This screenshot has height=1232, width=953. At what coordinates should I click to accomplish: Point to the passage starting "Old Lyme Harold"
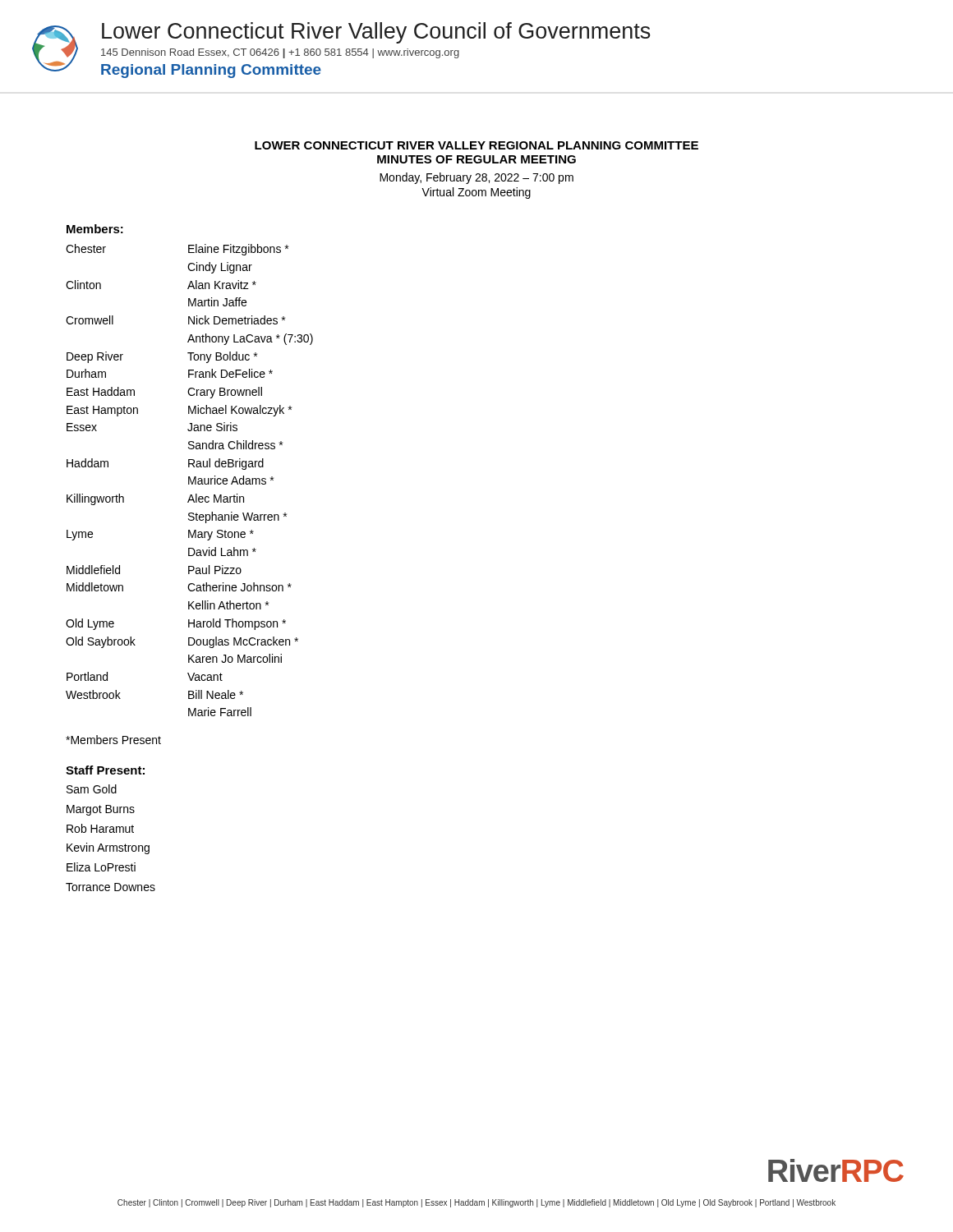190,624
